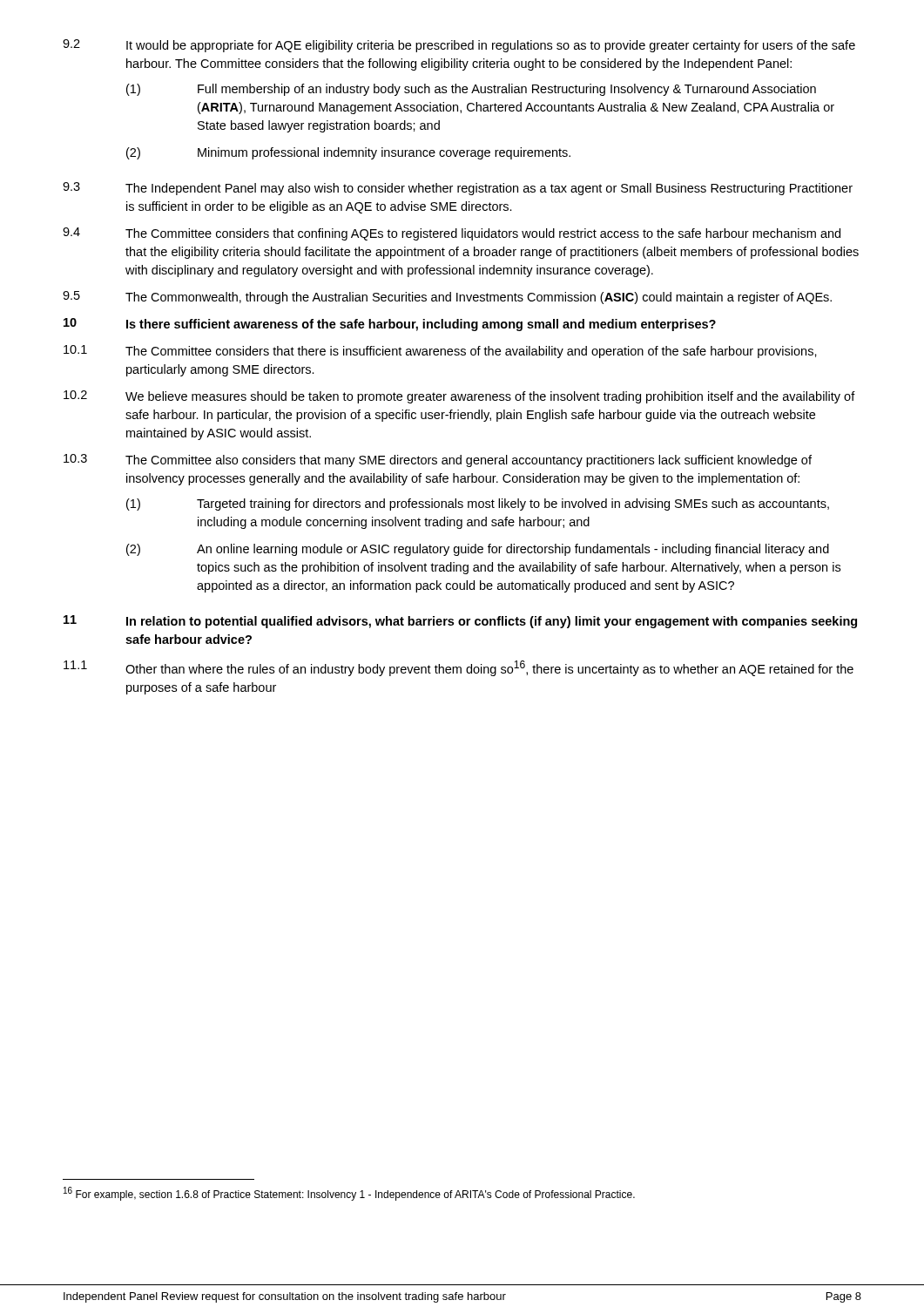Point to the text block starting "11 In relation to potential qualified advisors, what"
This screenshot has height=1307, width=924.
[464, 631]
